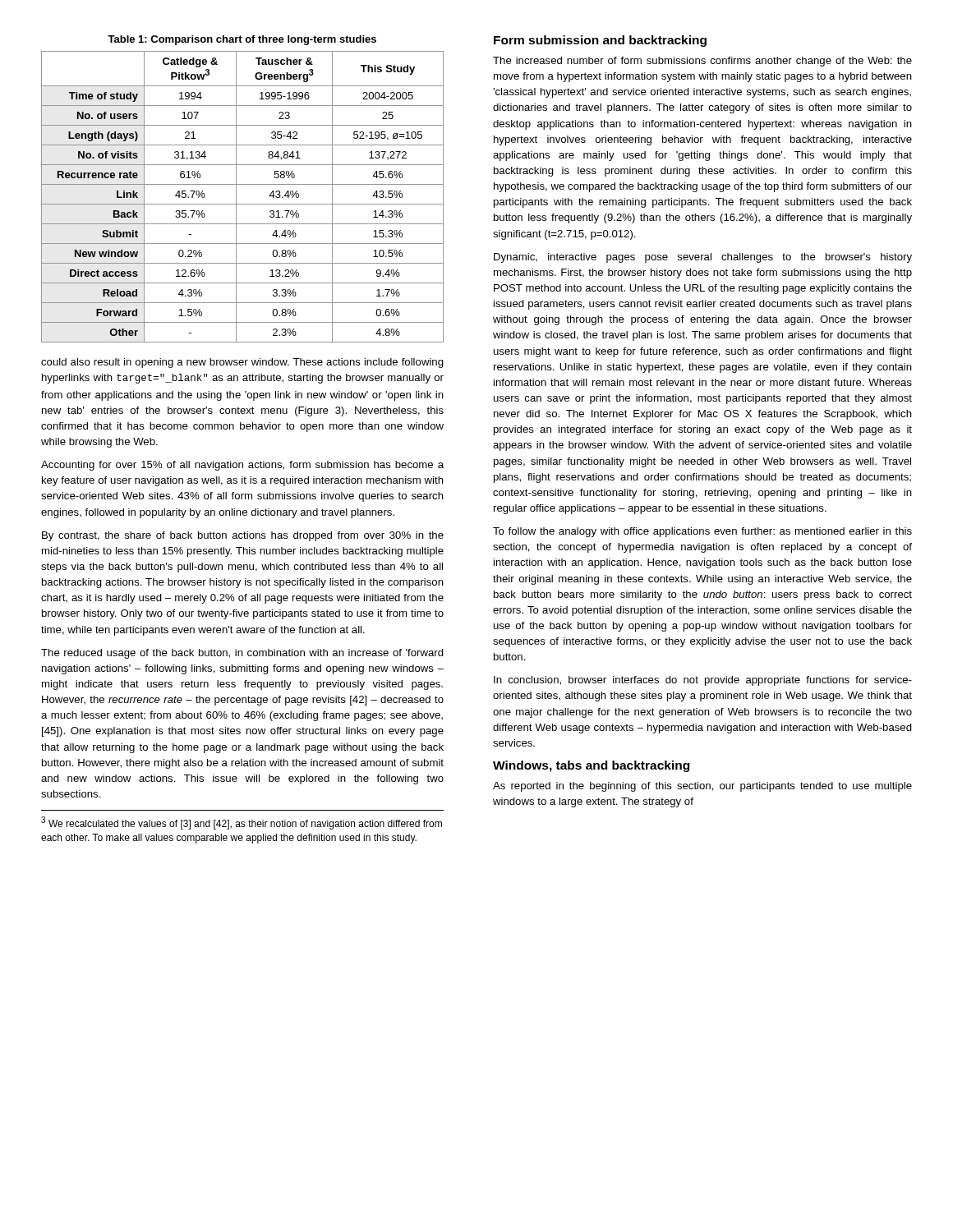Locate the caption
Viewport: 953px width, 1232px height.
(242, 39)
